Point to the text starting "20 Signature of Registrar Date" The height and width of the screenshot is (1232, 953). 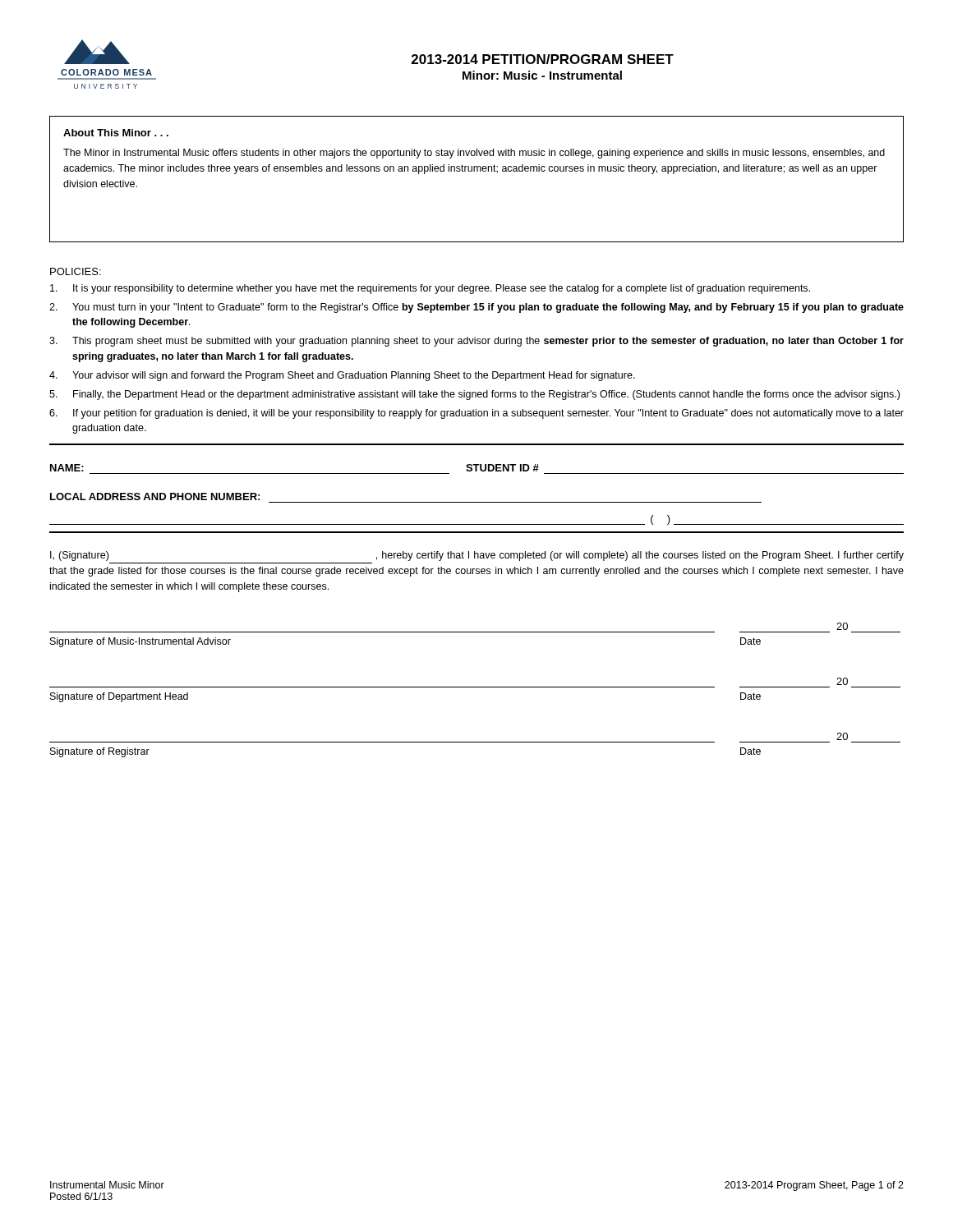(x=476, y=742)
